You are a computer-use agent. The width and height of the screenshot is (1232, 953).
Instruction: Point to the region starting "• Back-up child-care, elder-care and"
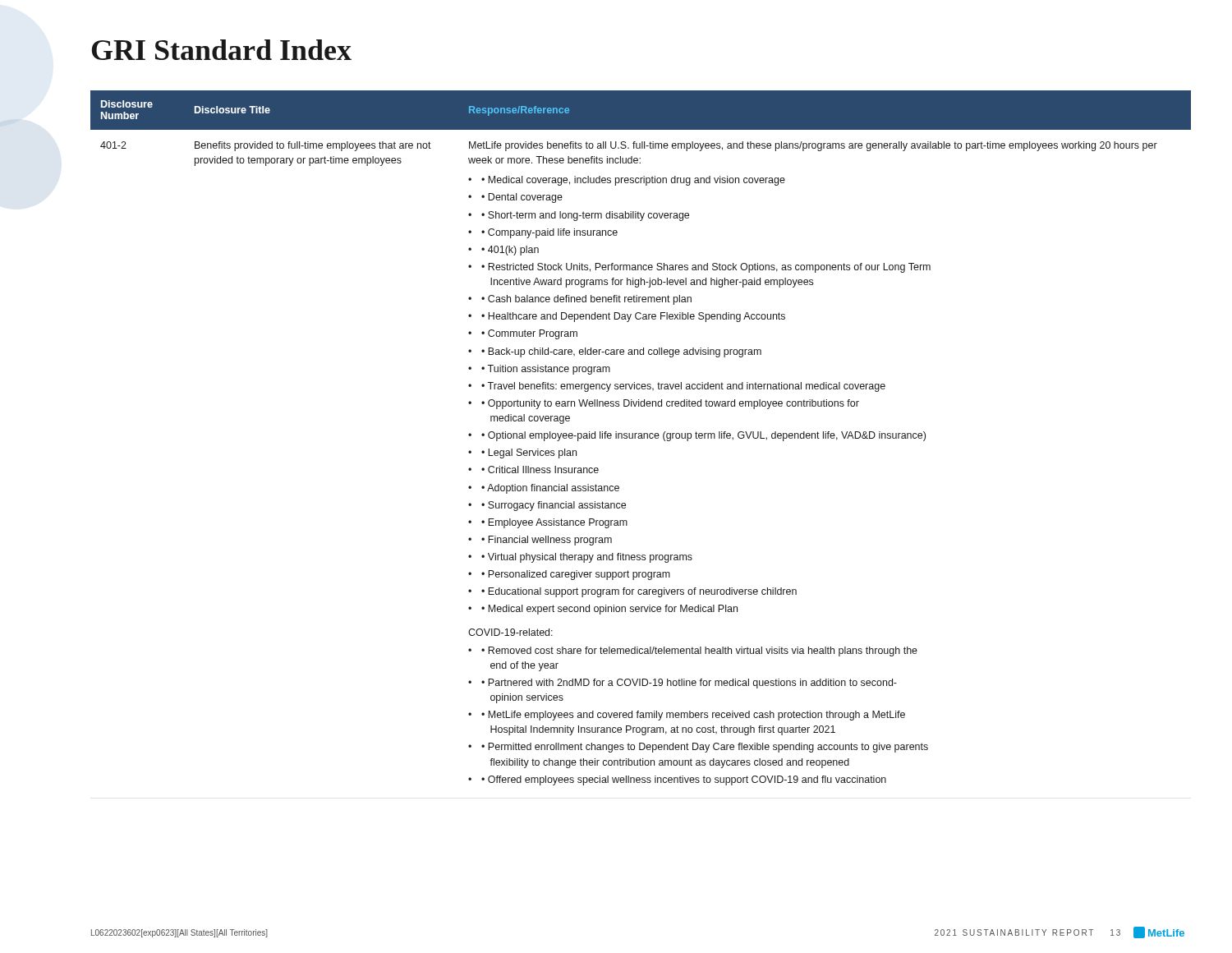coord(621,351)
